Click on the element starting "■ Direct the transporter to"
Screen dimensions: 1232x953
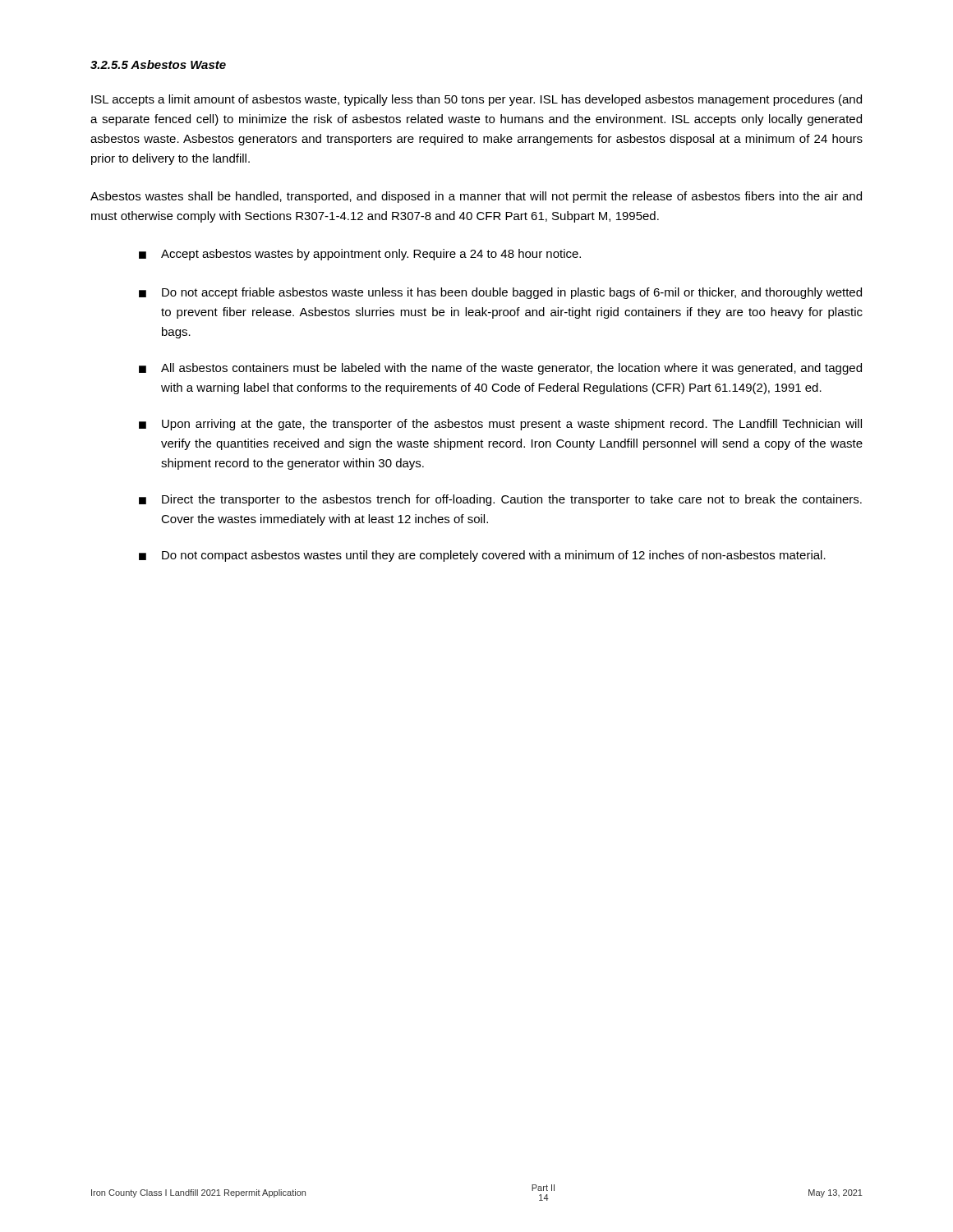coord(500,509)
